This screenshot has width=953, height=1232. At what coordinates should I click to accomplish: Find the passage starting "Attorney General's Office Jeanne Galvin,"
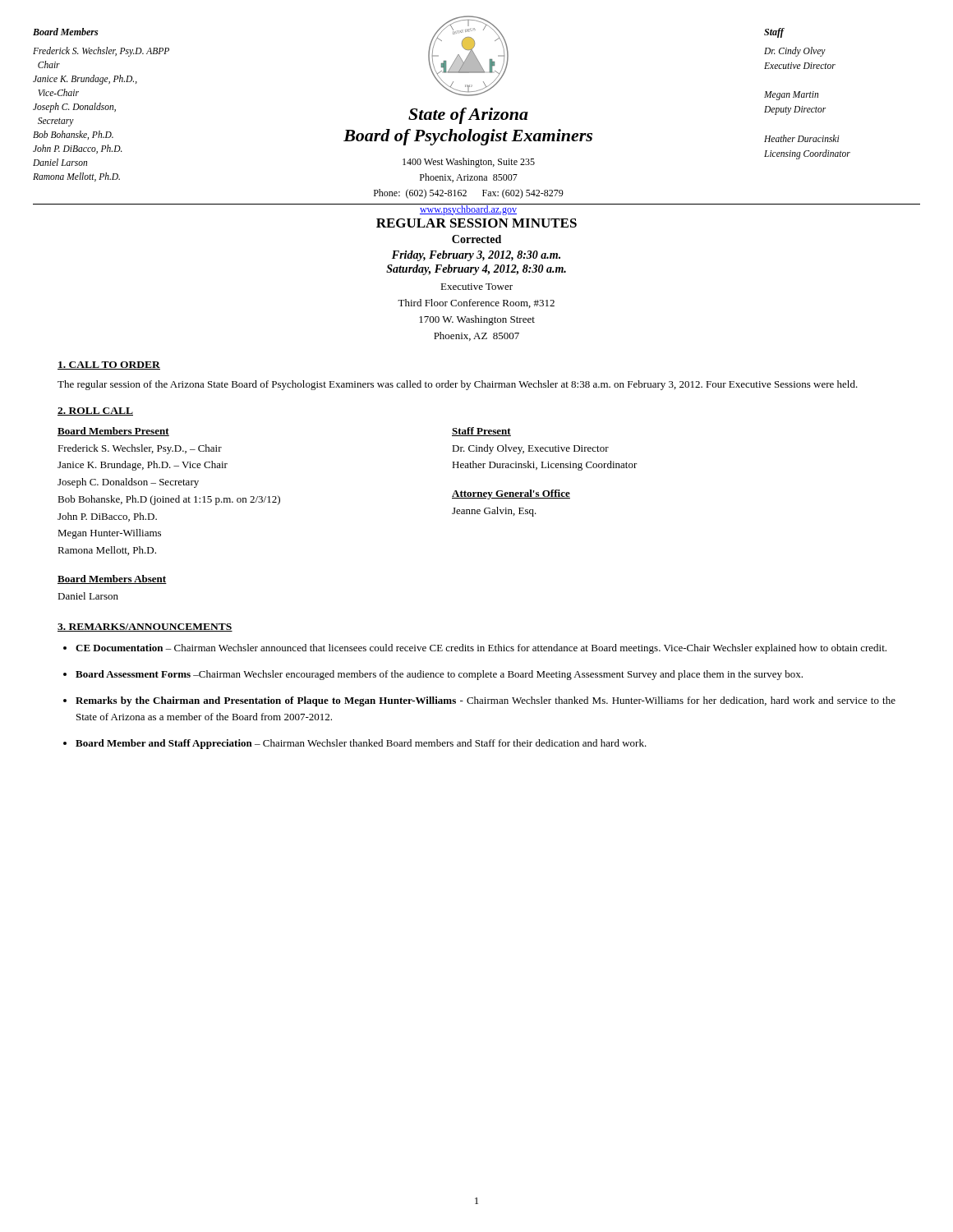click(x=511, y=502)
